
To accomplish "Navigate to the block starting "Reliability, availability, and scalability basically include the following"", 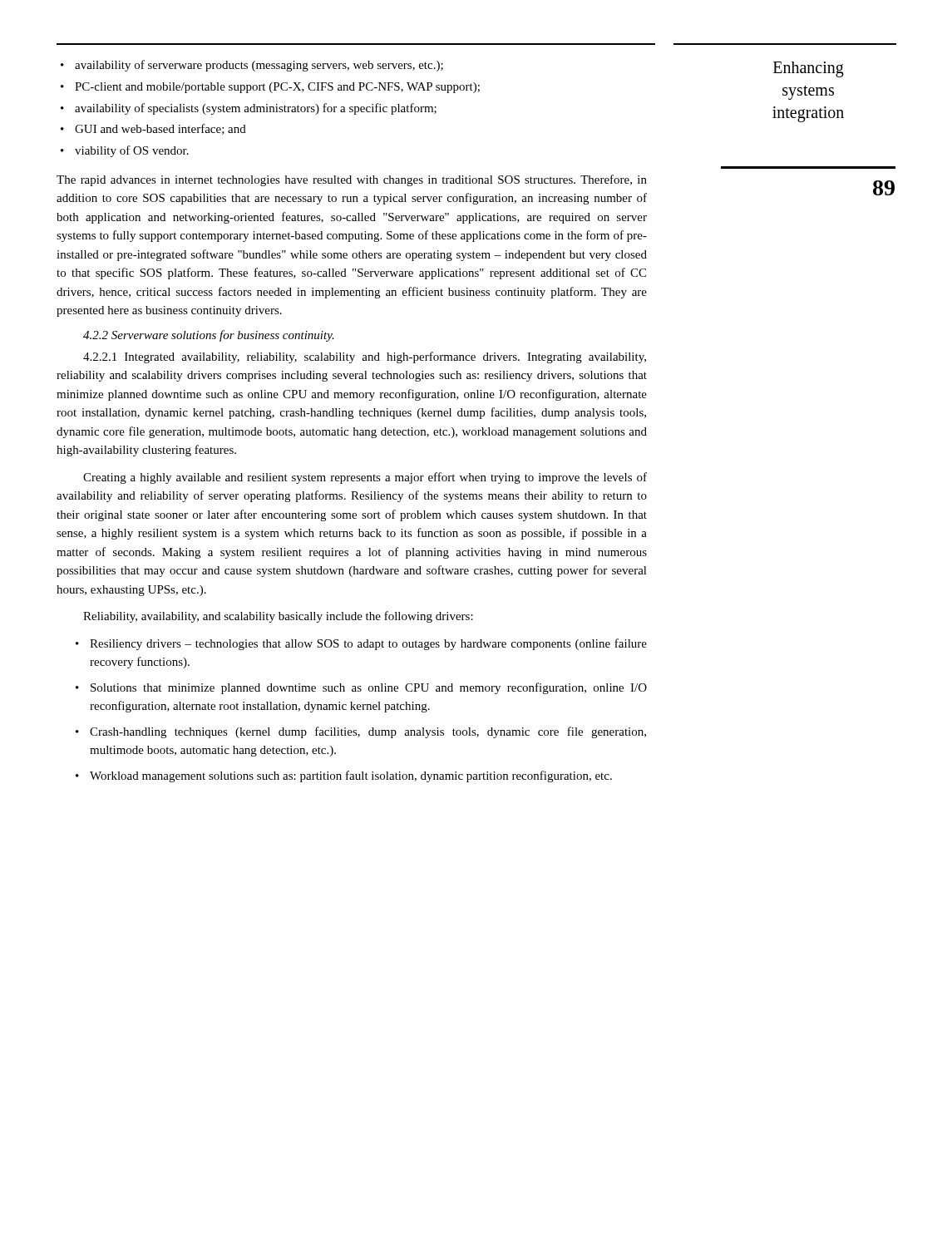I will tap(278, 616).
